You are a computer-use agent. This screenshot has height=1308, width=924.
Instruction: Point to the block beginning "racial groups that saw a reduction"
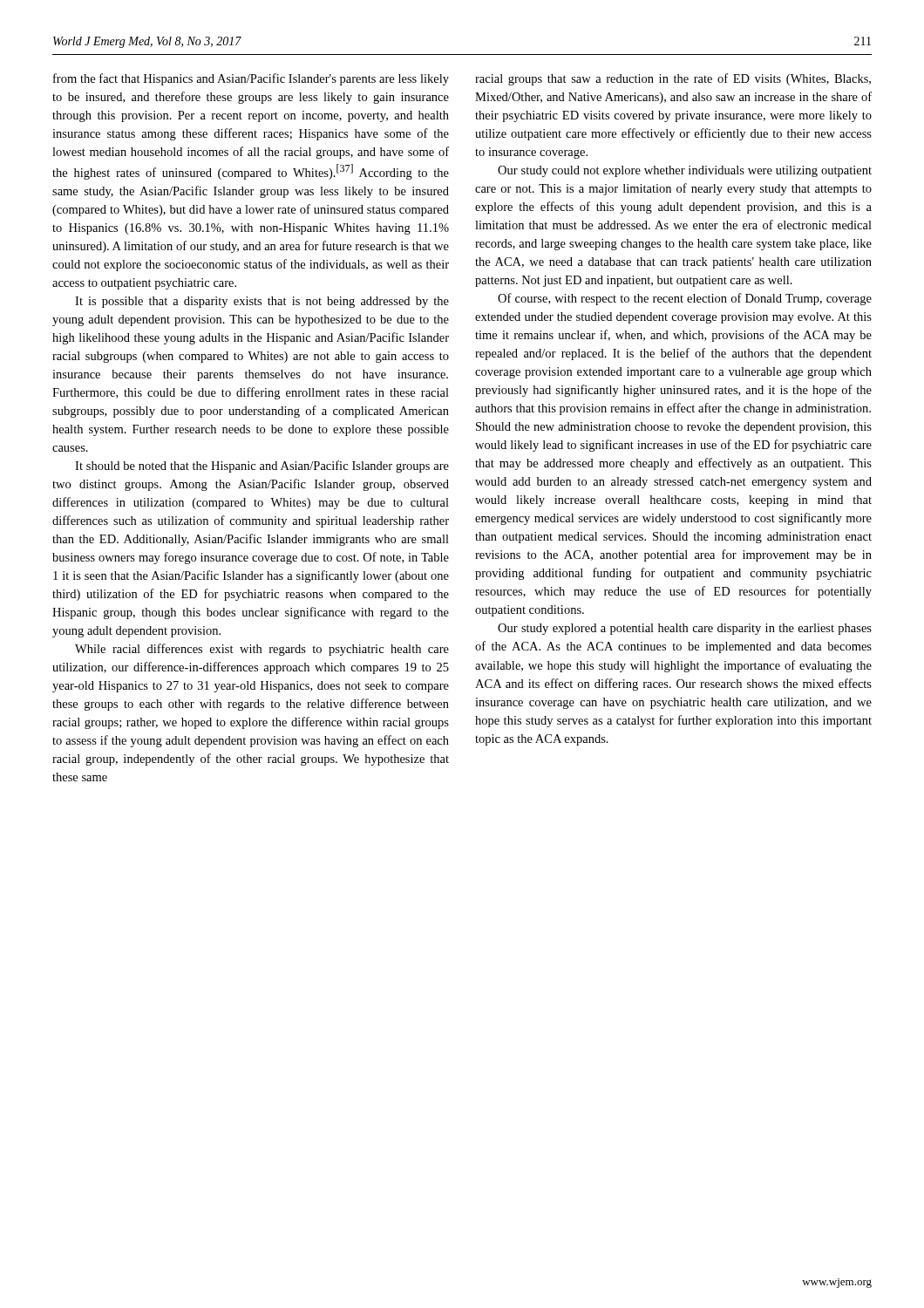[673, 115]
